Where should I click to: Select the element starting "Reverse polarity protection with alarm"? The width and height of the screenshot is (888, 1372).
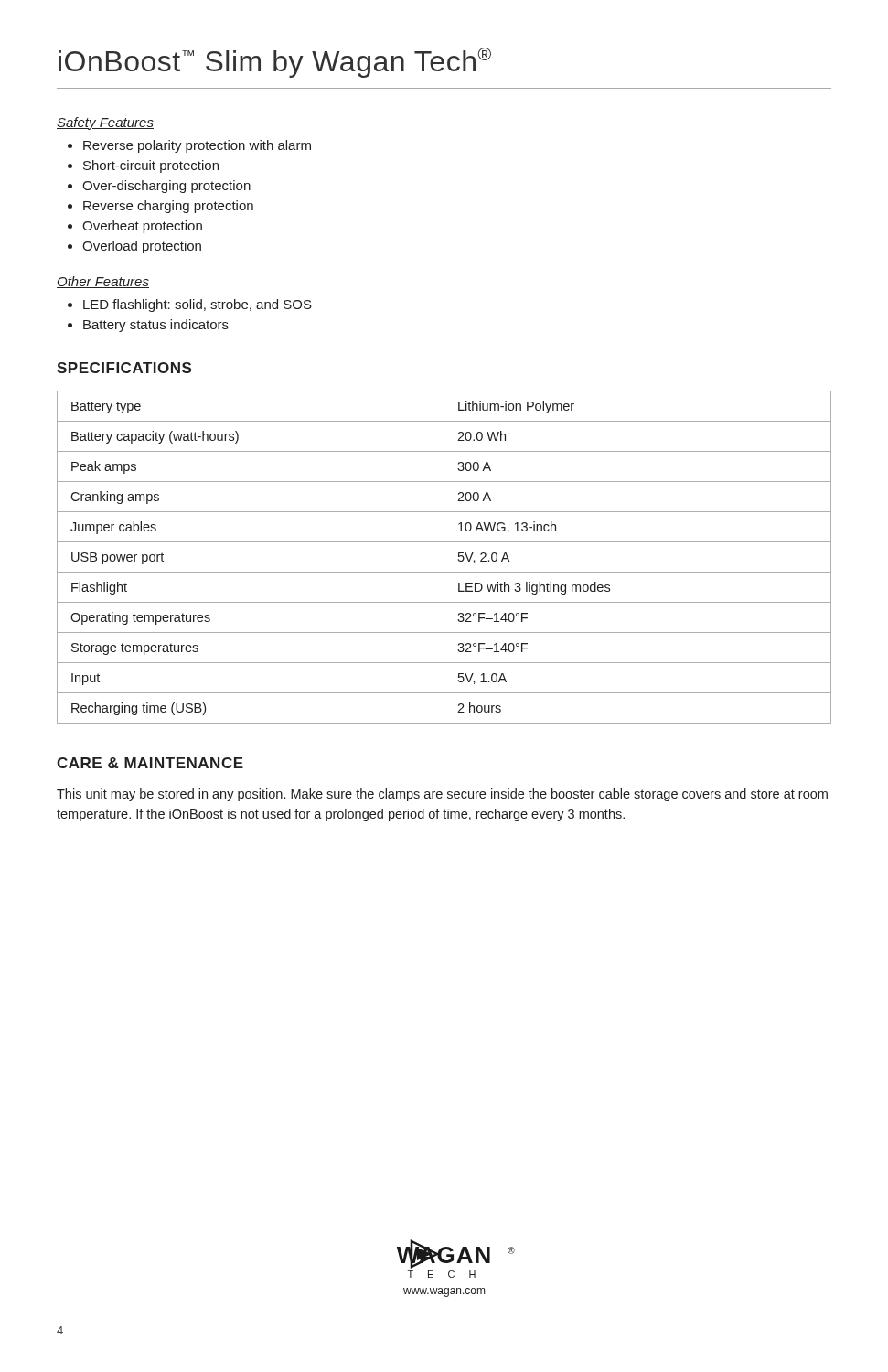(x=197, y=145)
